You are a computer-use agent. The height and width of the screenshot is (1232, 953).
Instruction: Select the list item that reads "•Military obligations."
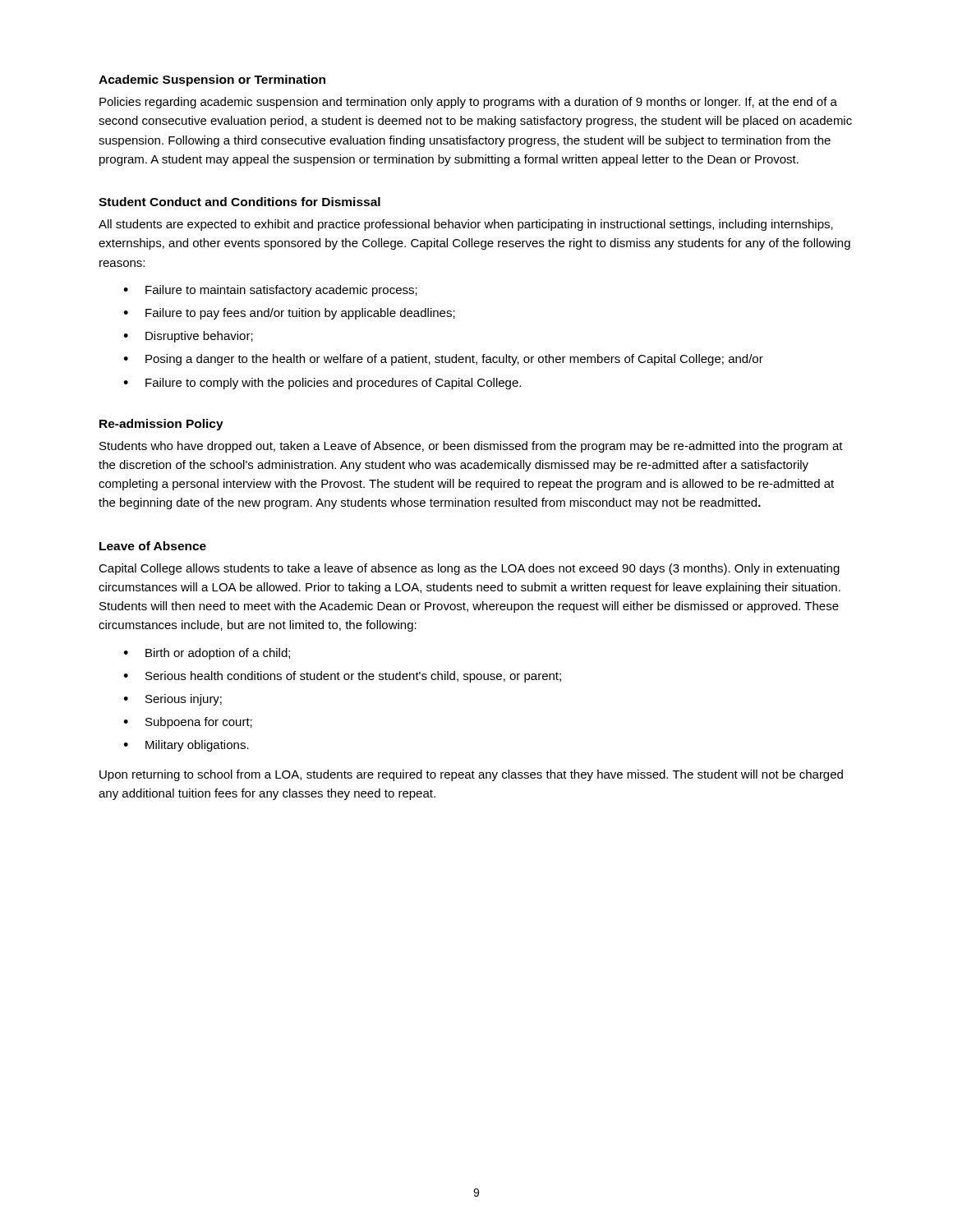(x=186, y=746)
